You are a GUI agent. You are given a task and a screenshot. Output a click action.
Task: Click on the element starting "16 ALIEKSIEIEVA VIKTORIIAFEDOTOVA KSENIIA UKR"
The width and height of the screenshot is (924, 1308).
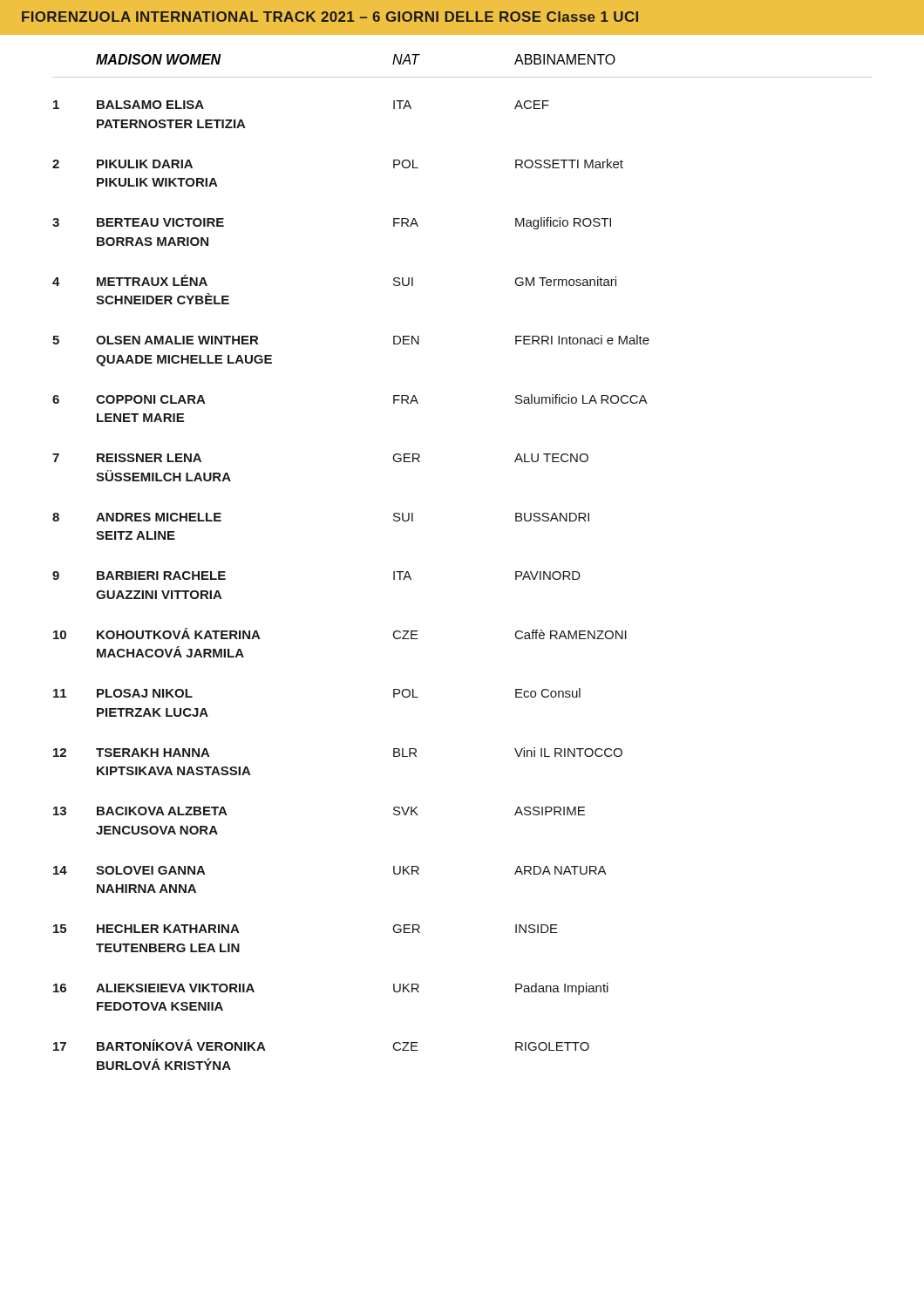pos(414,997)
